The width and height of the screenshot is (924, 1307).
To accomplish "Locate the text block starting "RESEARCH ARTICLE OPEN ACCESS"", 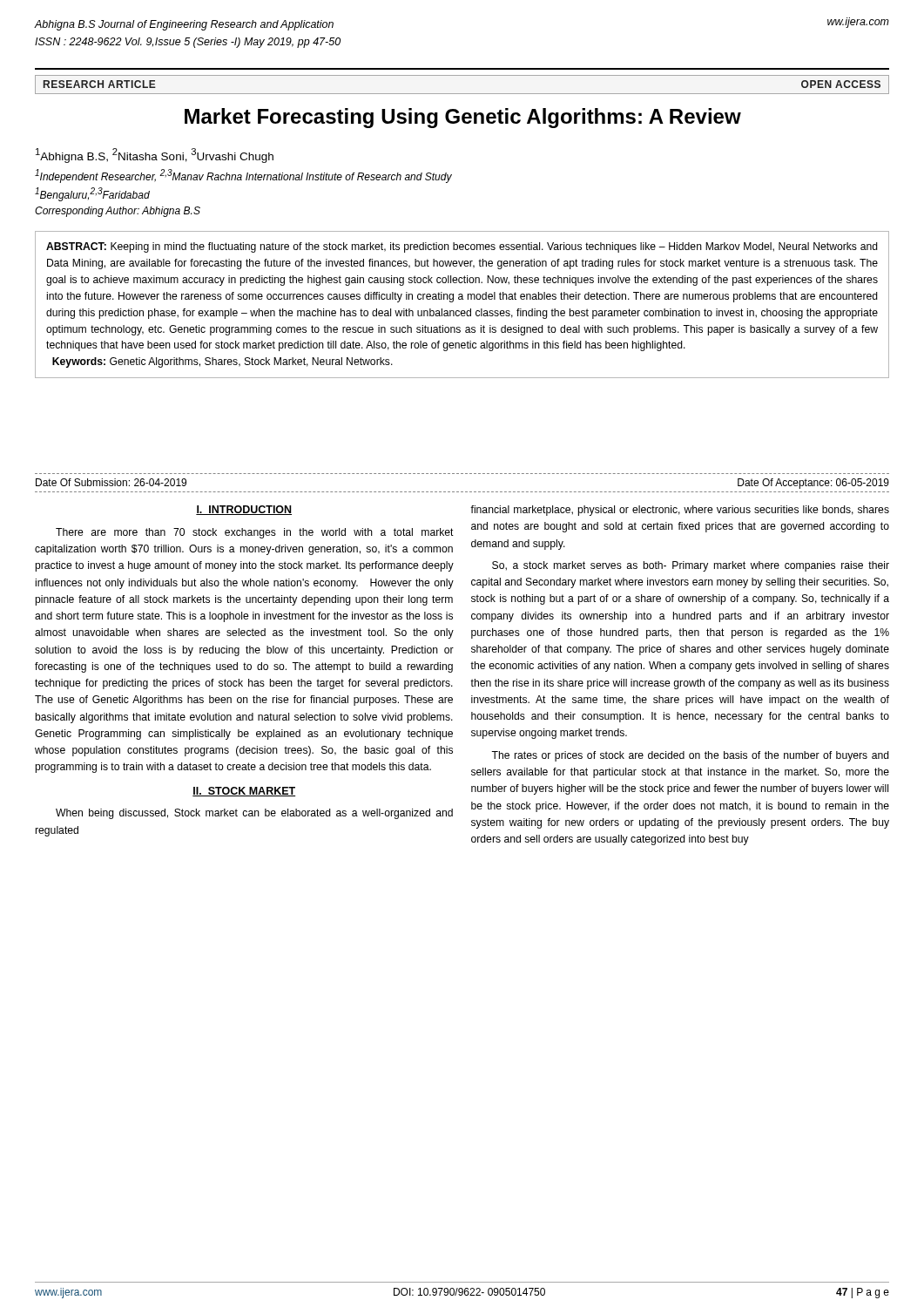I will [462, 84].
